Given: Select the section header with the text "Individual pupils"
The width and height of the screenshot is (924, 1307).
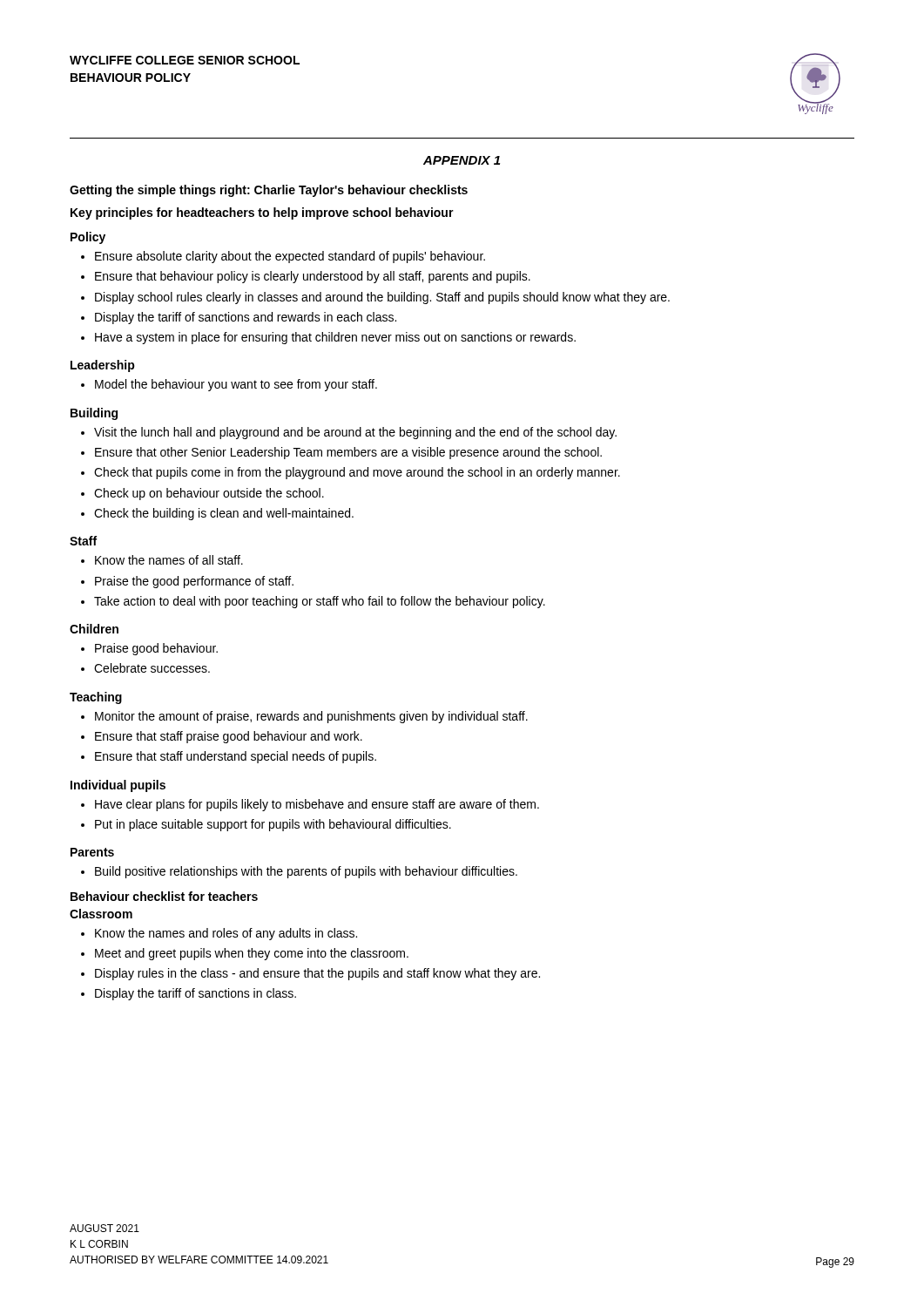Looking at the screenshot, I should coord(118,786).
